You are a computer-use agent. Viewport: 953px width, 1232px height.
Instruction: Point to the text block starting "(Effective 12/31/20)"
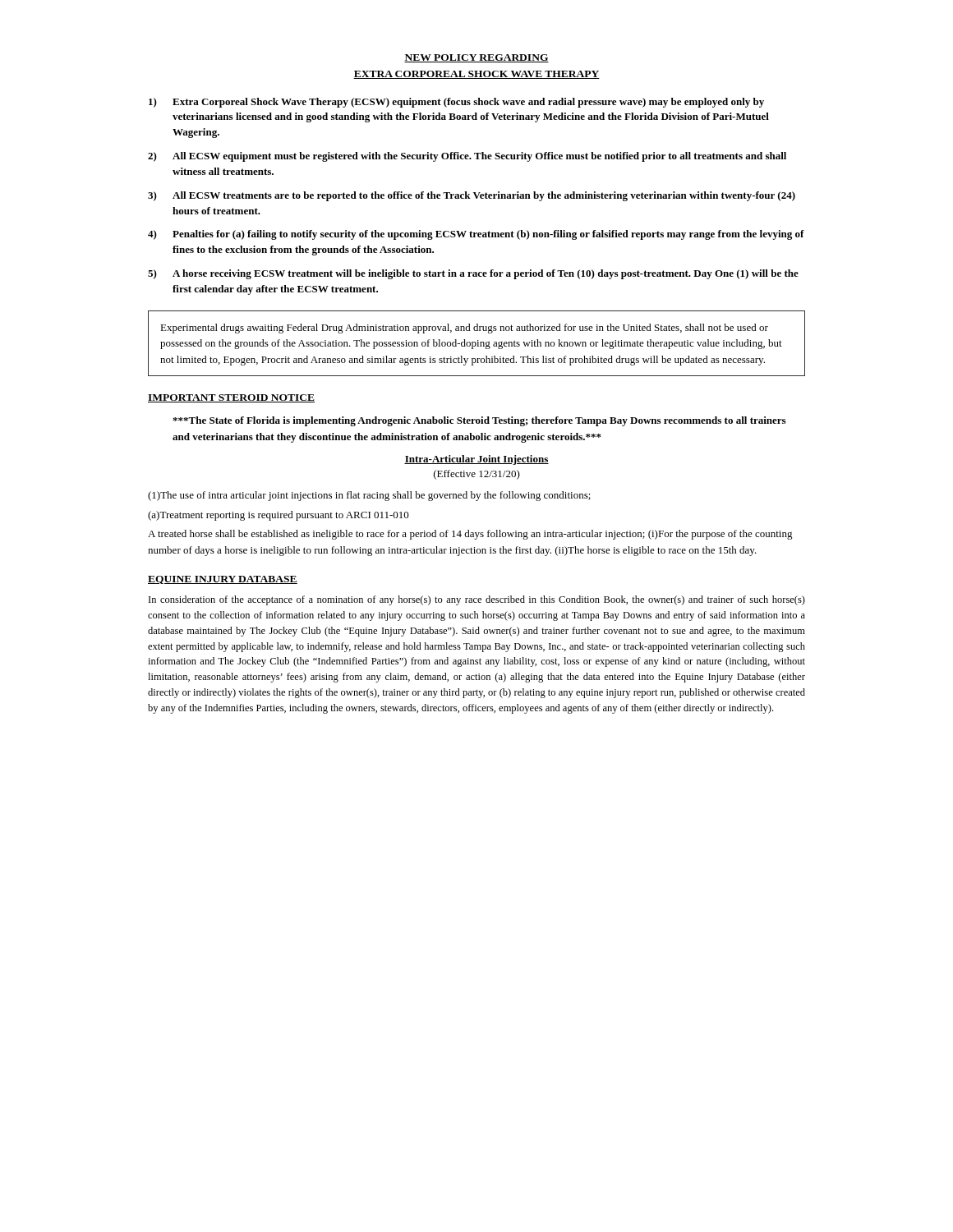pos(476,474)
